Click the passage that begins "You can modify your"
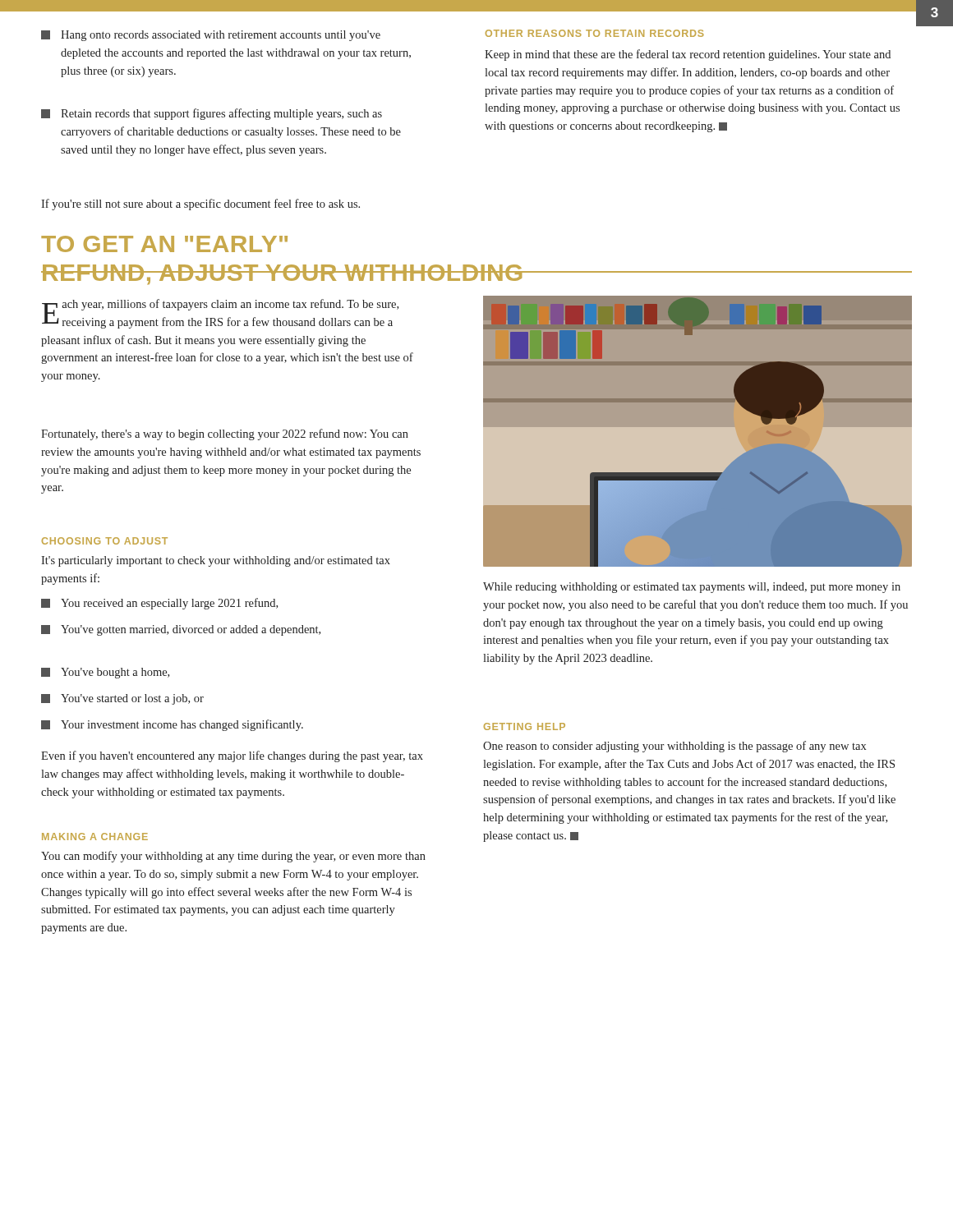This screenshot has width=953, height=1232. [233, 892]
